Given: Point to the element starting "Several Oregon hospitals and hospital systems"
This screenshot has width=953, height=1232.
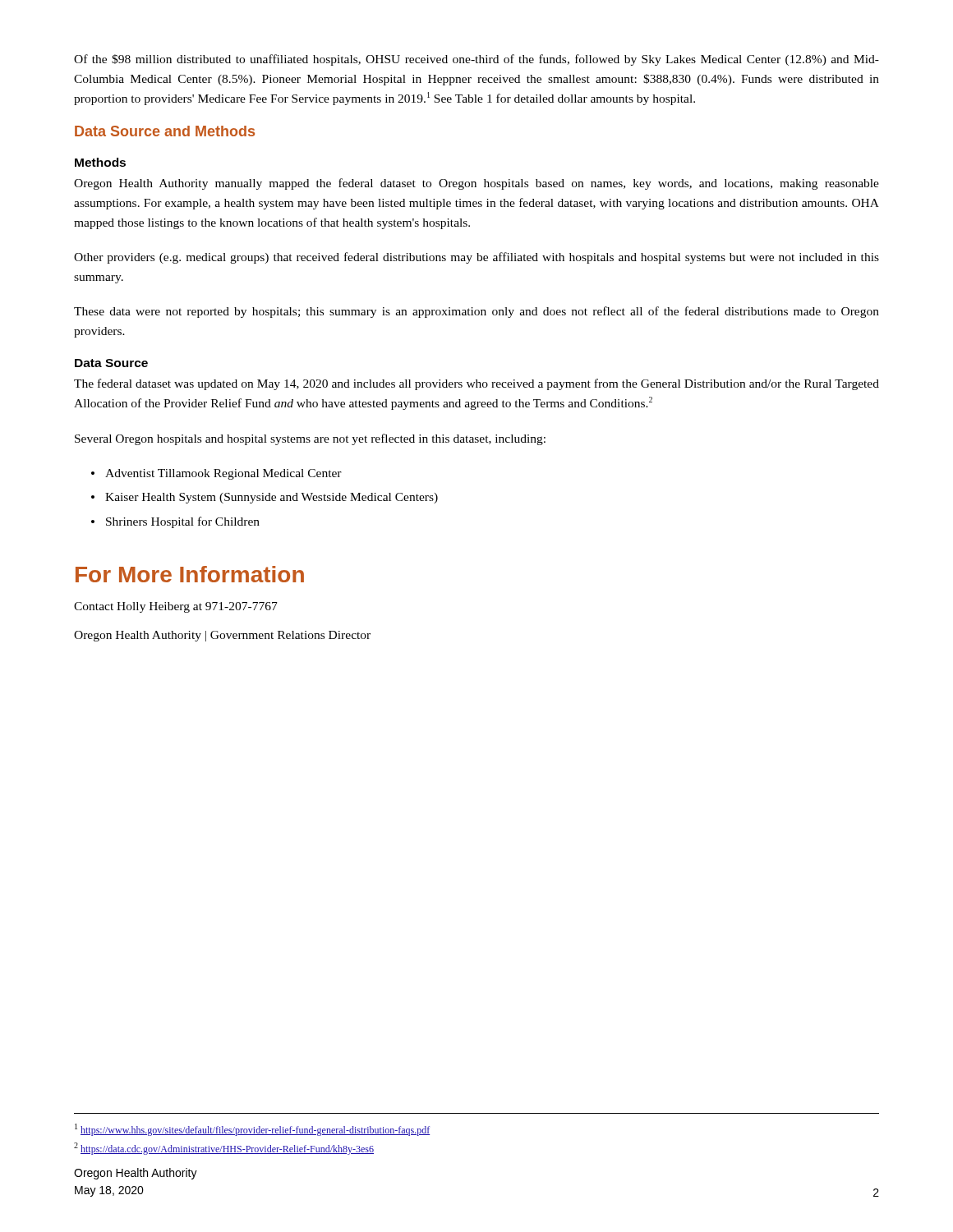Looking at the screenshot, I should [310, 438].
